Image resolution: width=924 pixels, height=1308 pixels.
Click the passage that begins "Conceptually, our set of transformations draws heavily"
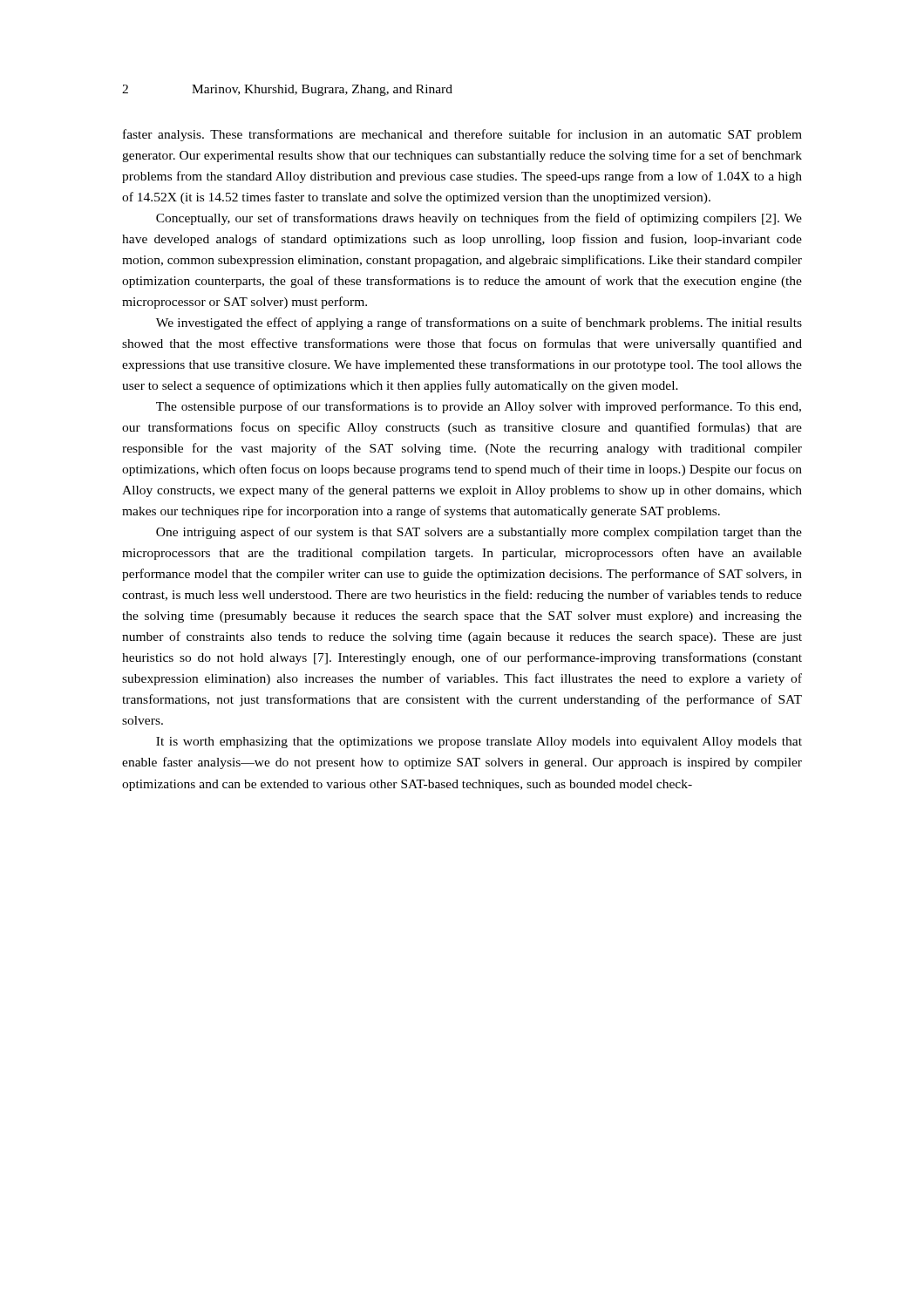point(462,260)
